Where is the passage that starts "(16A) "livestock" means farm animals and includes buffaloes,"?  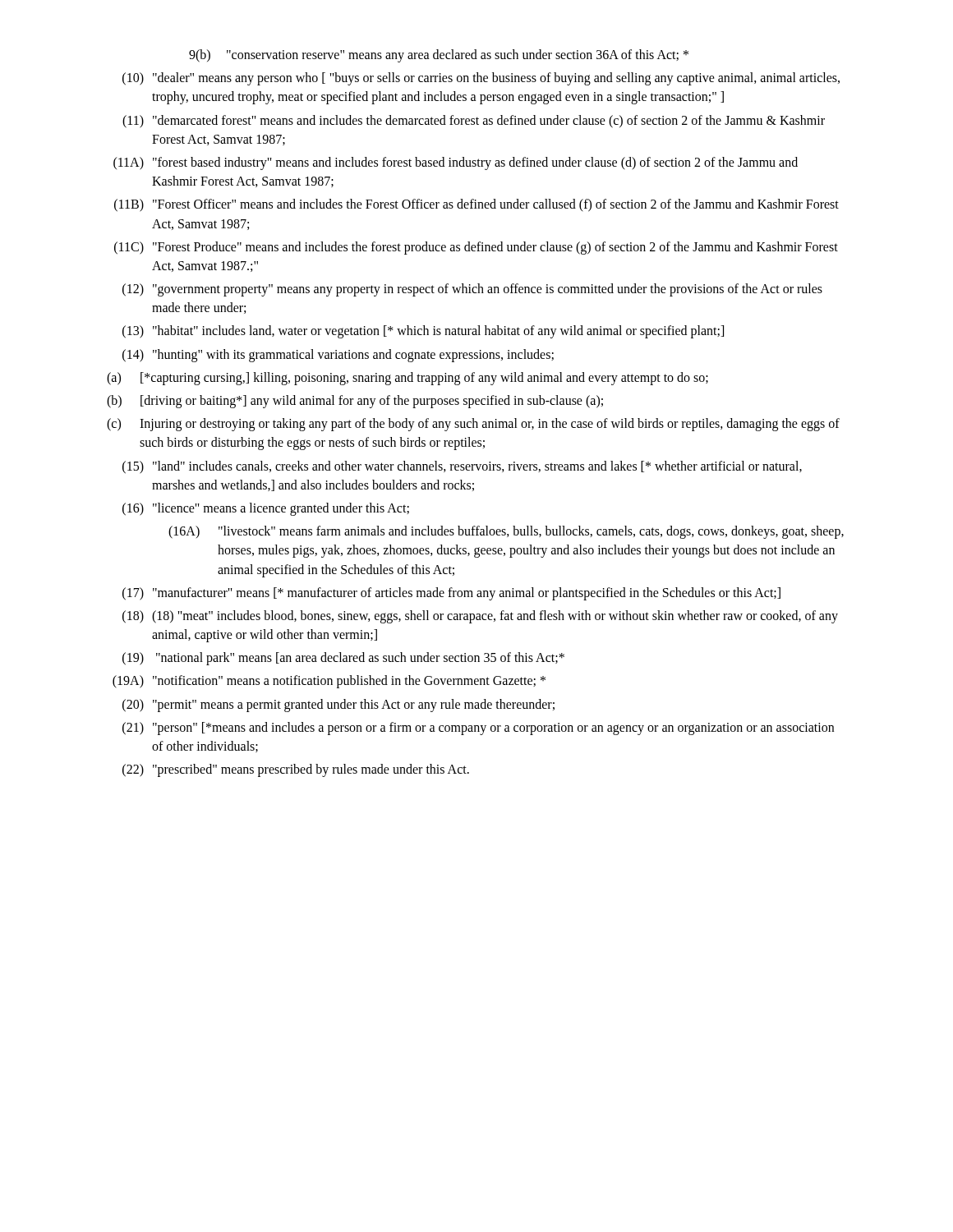click(507, 550)
